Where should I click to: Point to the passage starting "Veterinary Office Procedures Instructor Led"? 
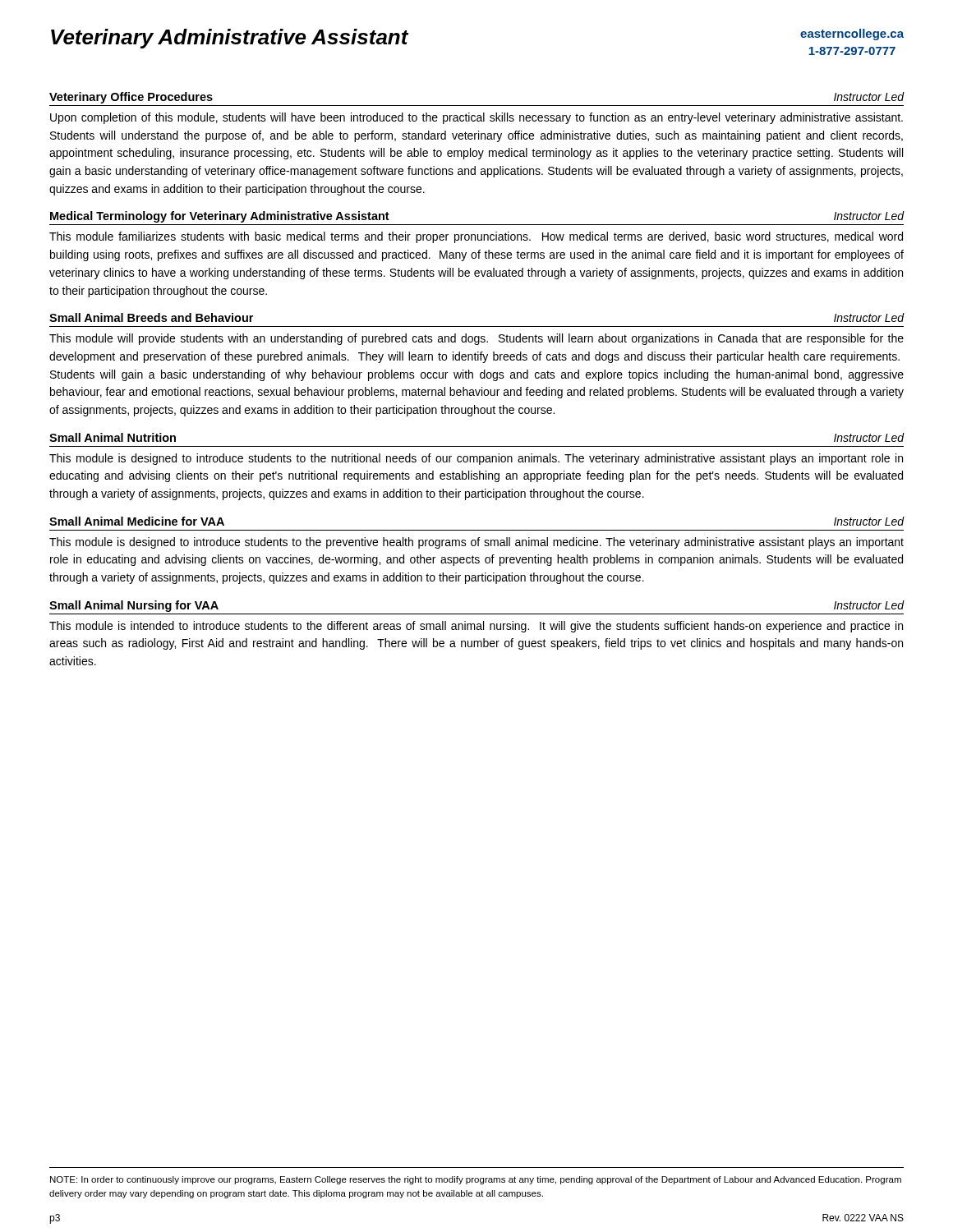pyautogui.click(x=476, y=98)
